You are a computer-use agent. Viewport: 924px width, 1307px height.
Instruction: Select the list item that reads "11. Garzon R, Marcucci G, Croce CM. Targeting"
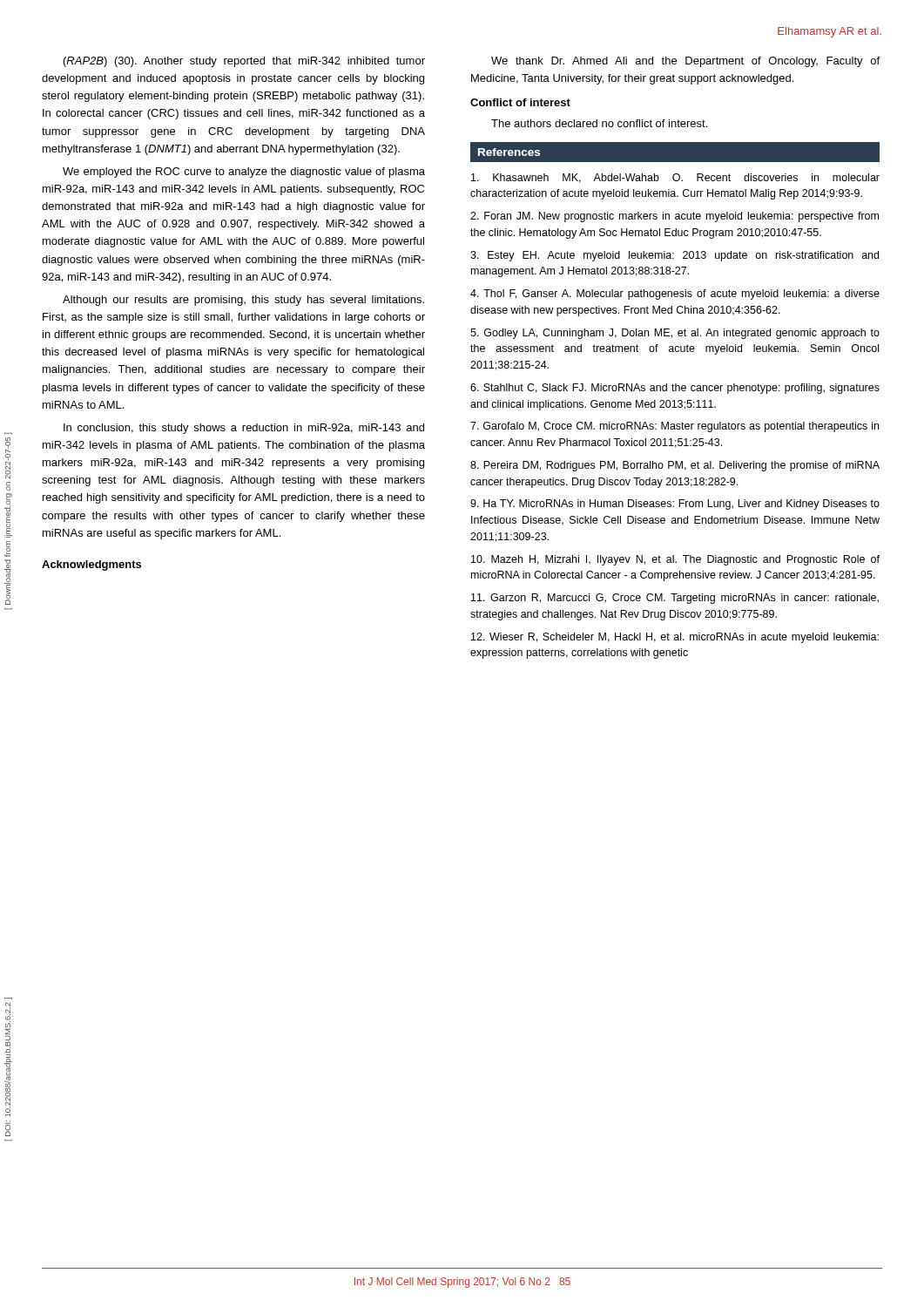coord(675,606)
